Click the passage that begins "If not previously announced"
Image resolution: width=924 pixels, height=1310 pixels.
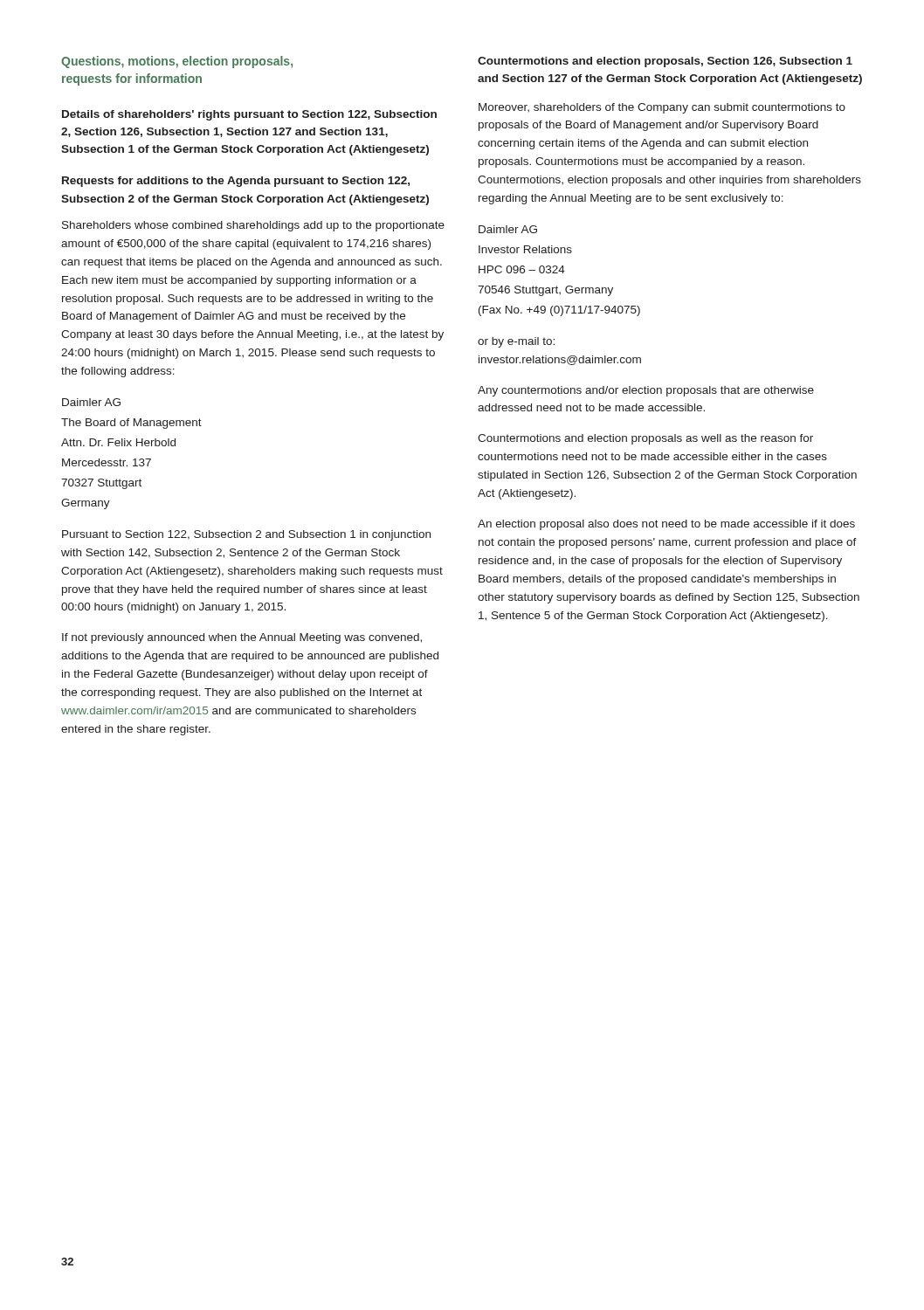250,683
